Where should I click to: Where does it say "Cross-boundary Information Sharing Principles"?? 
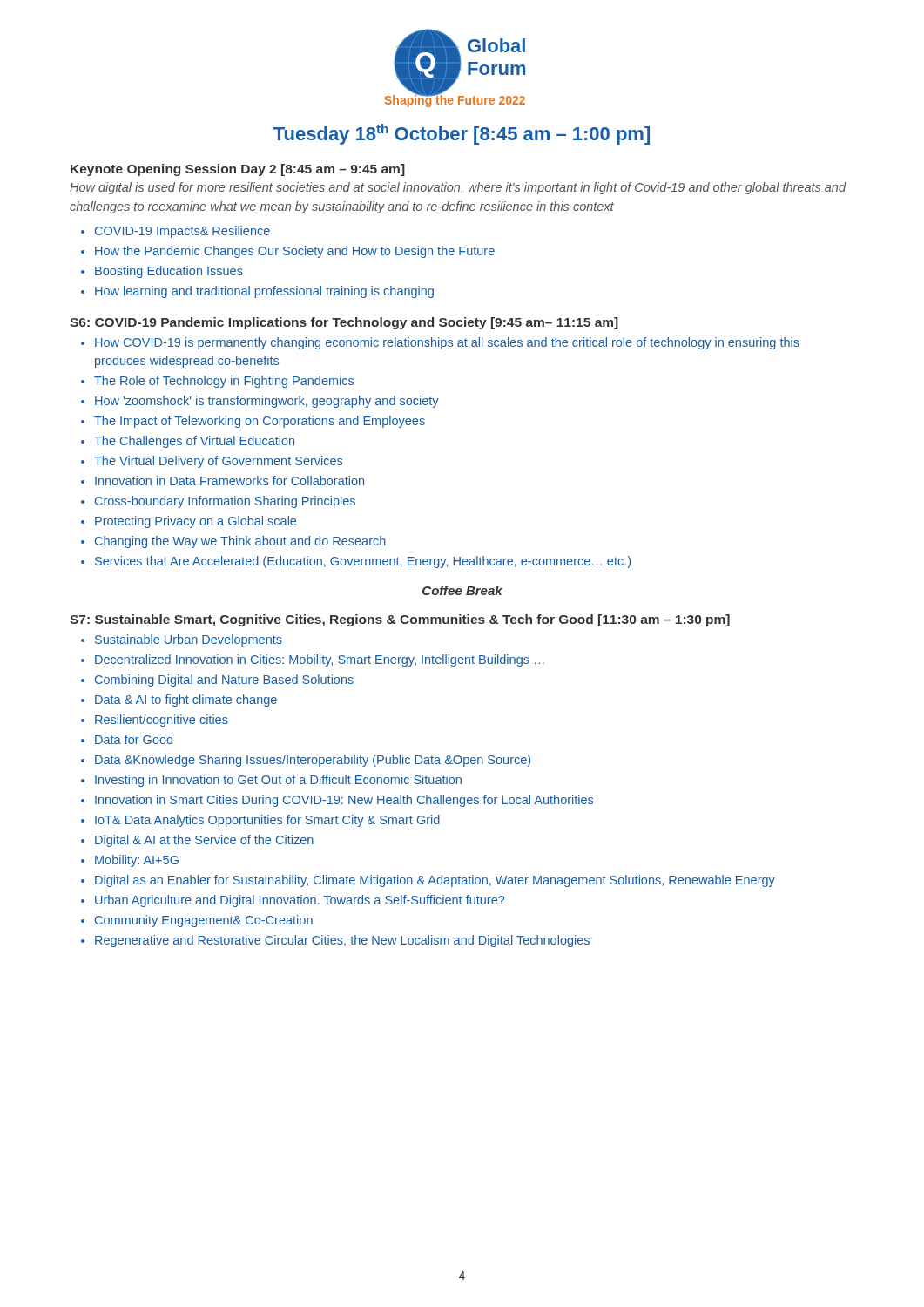(x=225, y=501)
